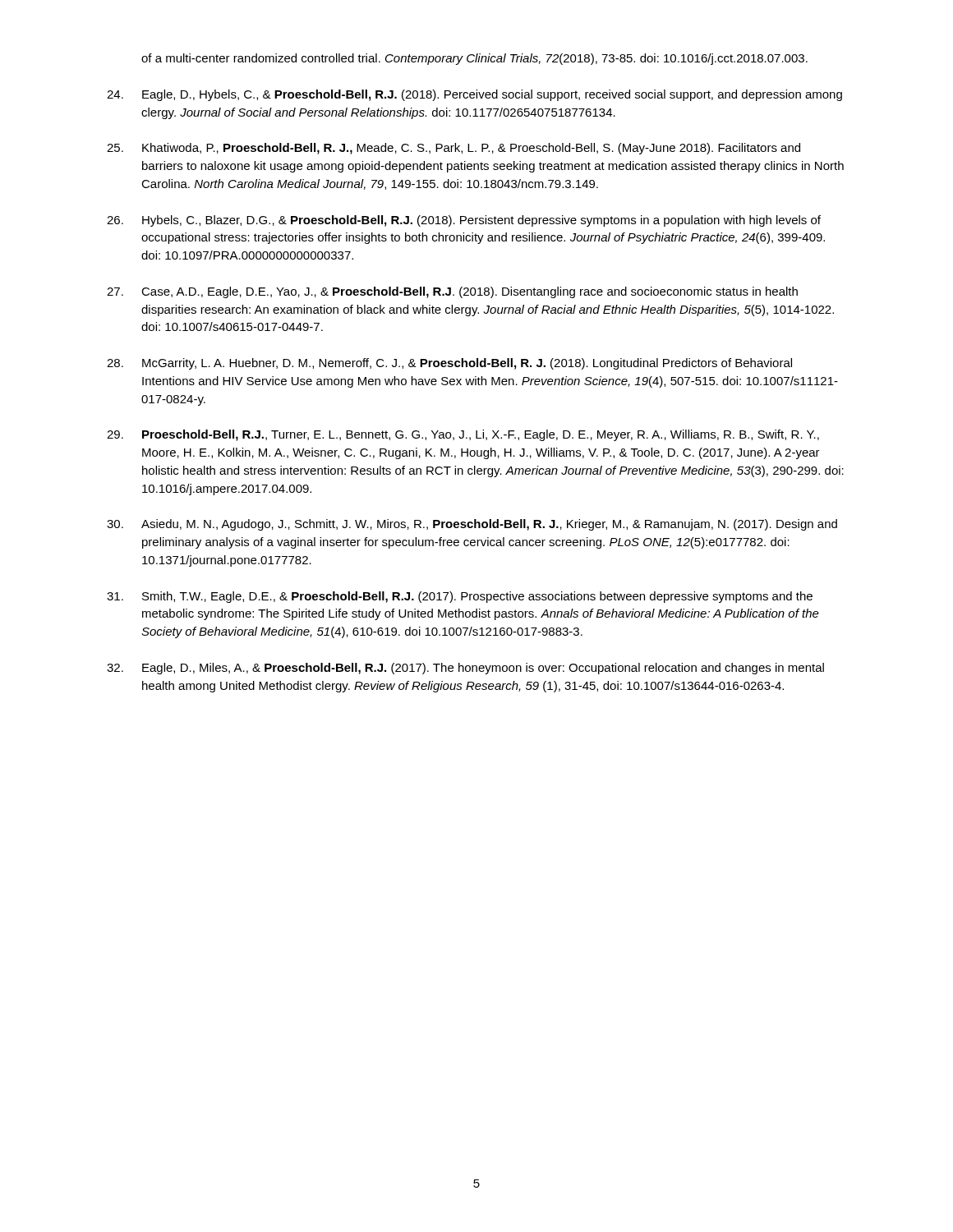The height and width of the screenshot is (1232, 953).
Task: Navigate to the text starting "28. McGarrity, L. A. Huebner, D."
Action: [476, 381]
